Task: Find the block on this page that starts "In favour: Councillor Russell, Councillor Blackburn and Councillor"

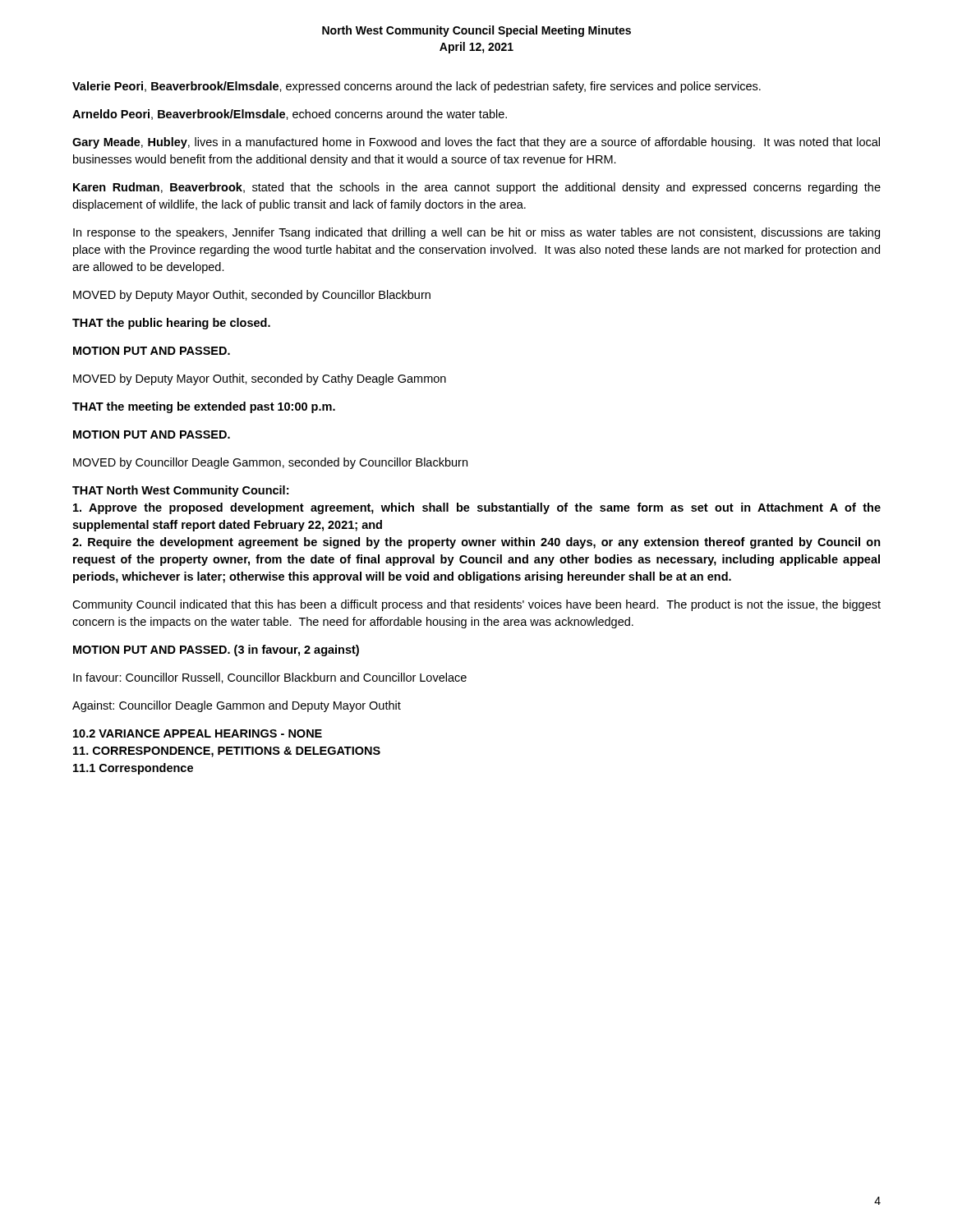Action: coord(476,678)
